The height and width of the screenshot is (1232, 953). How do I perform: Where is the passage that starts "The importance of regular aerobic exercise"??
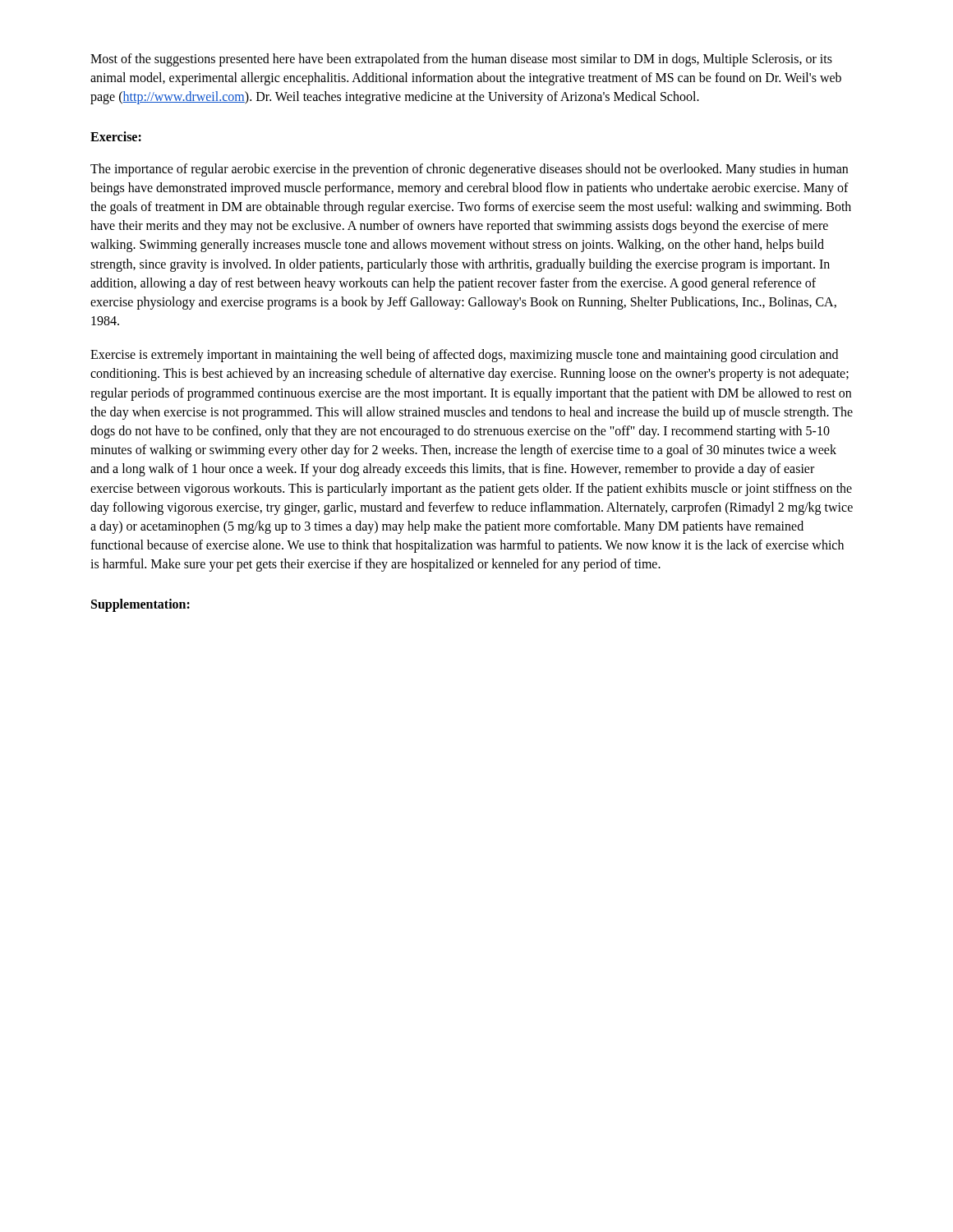click(x=471, y=245)
